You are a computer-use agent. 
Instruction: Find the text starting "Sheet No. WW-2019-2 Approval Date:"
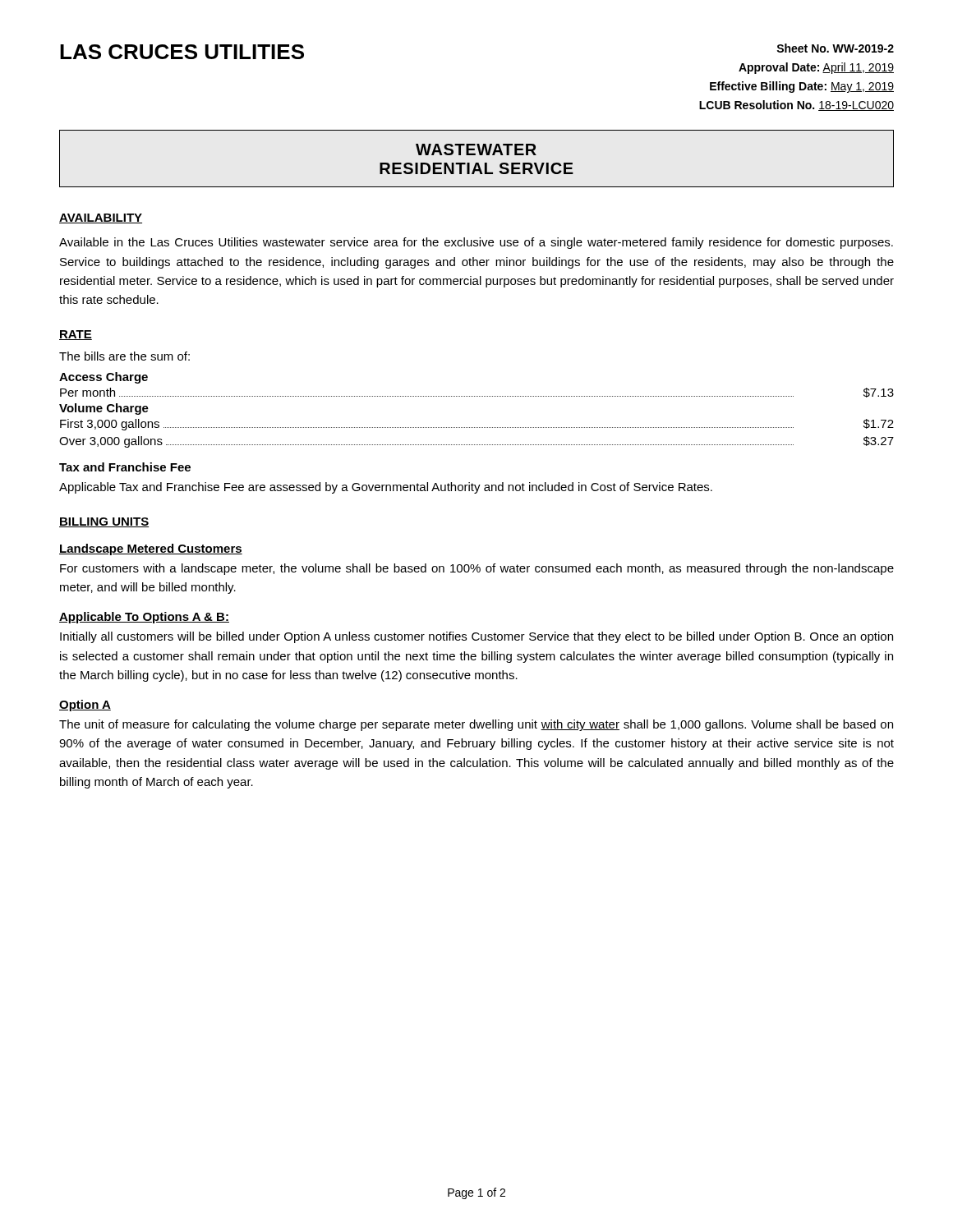coord(796,77)
